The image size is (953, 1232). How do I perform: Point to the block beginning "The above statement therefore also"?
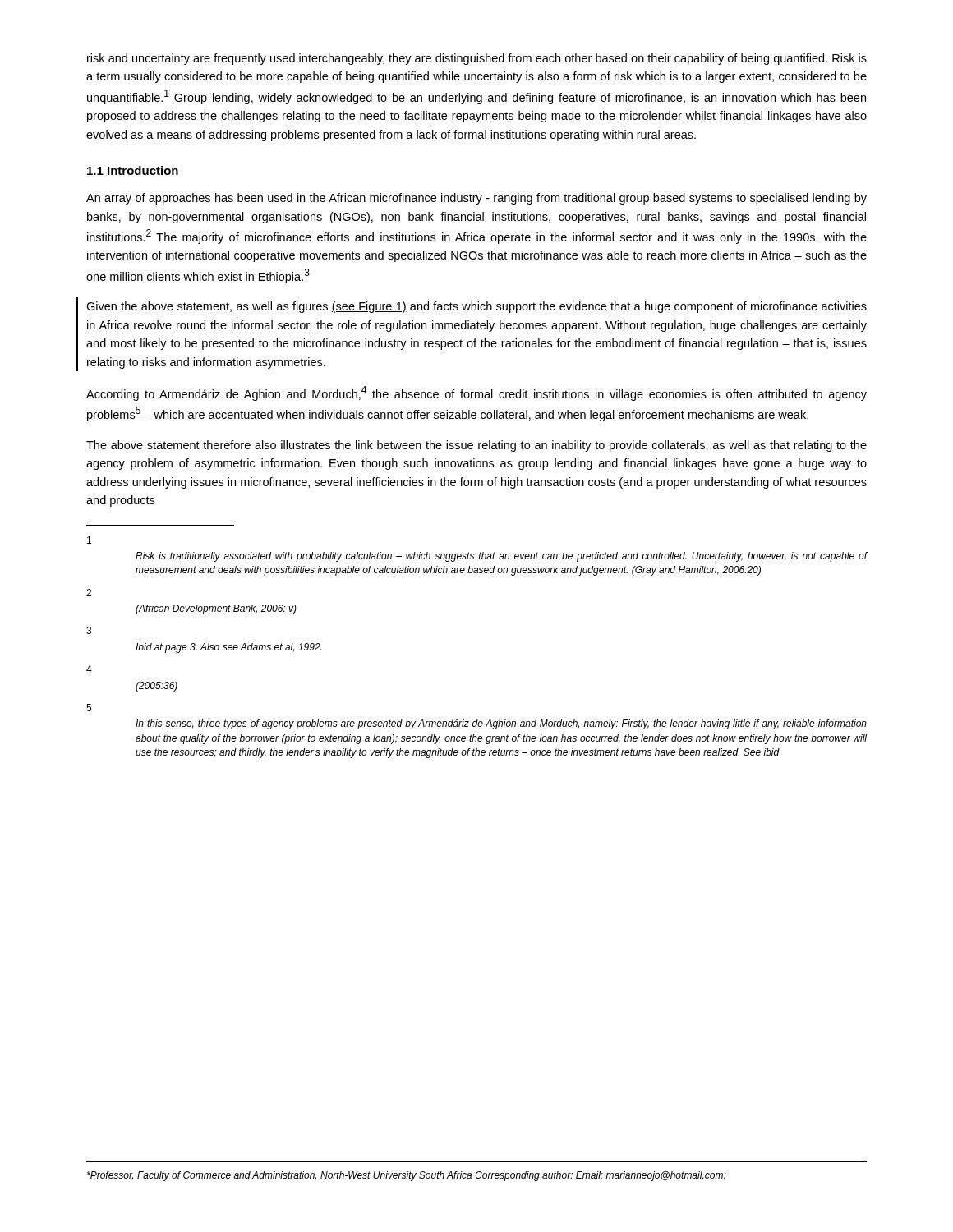tap(476, 473)
